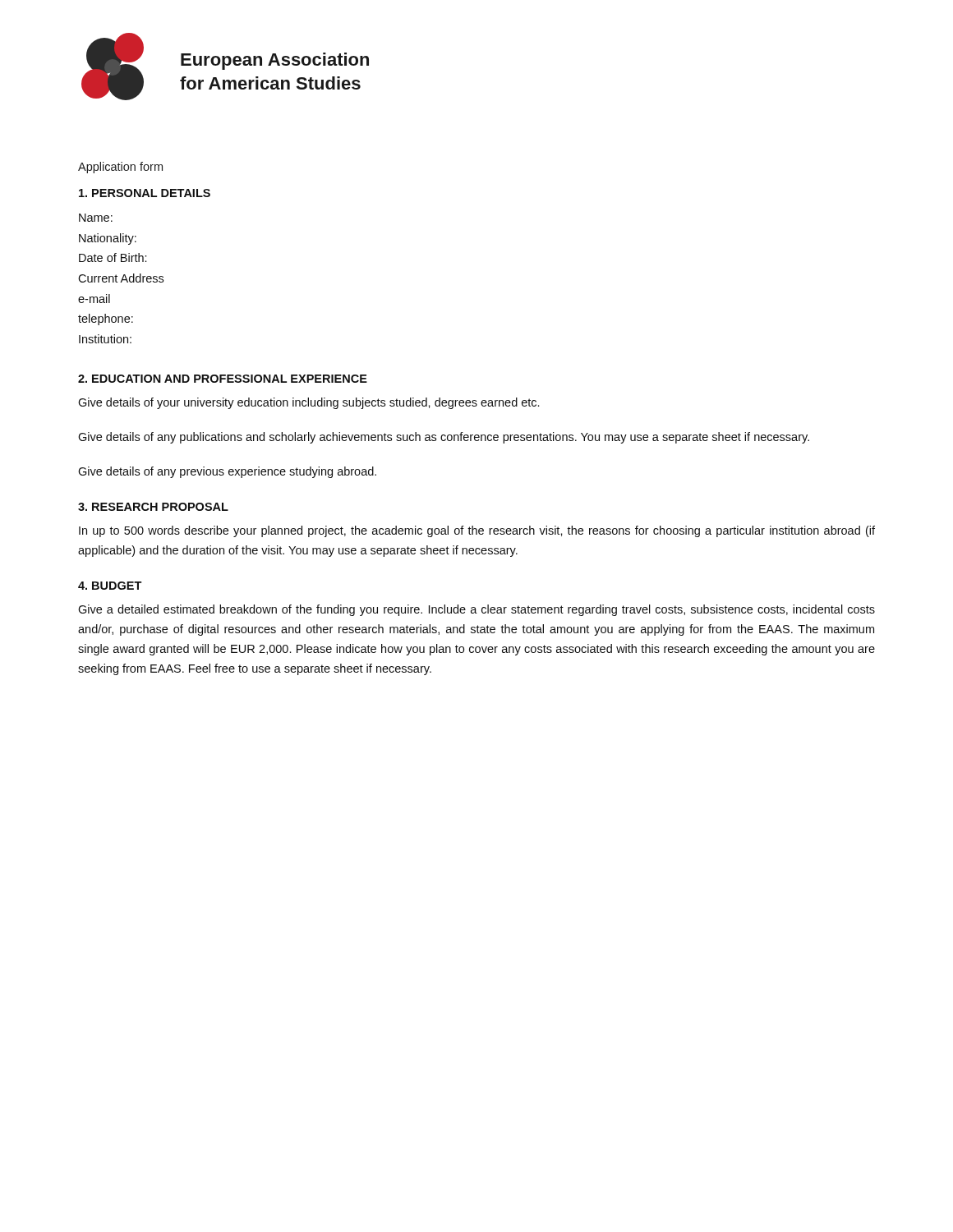This screenshot has height=1232, width=953.
Task: Find the text block that reads "Give details of any publications and scholarly"
Action: click(444, 437)
